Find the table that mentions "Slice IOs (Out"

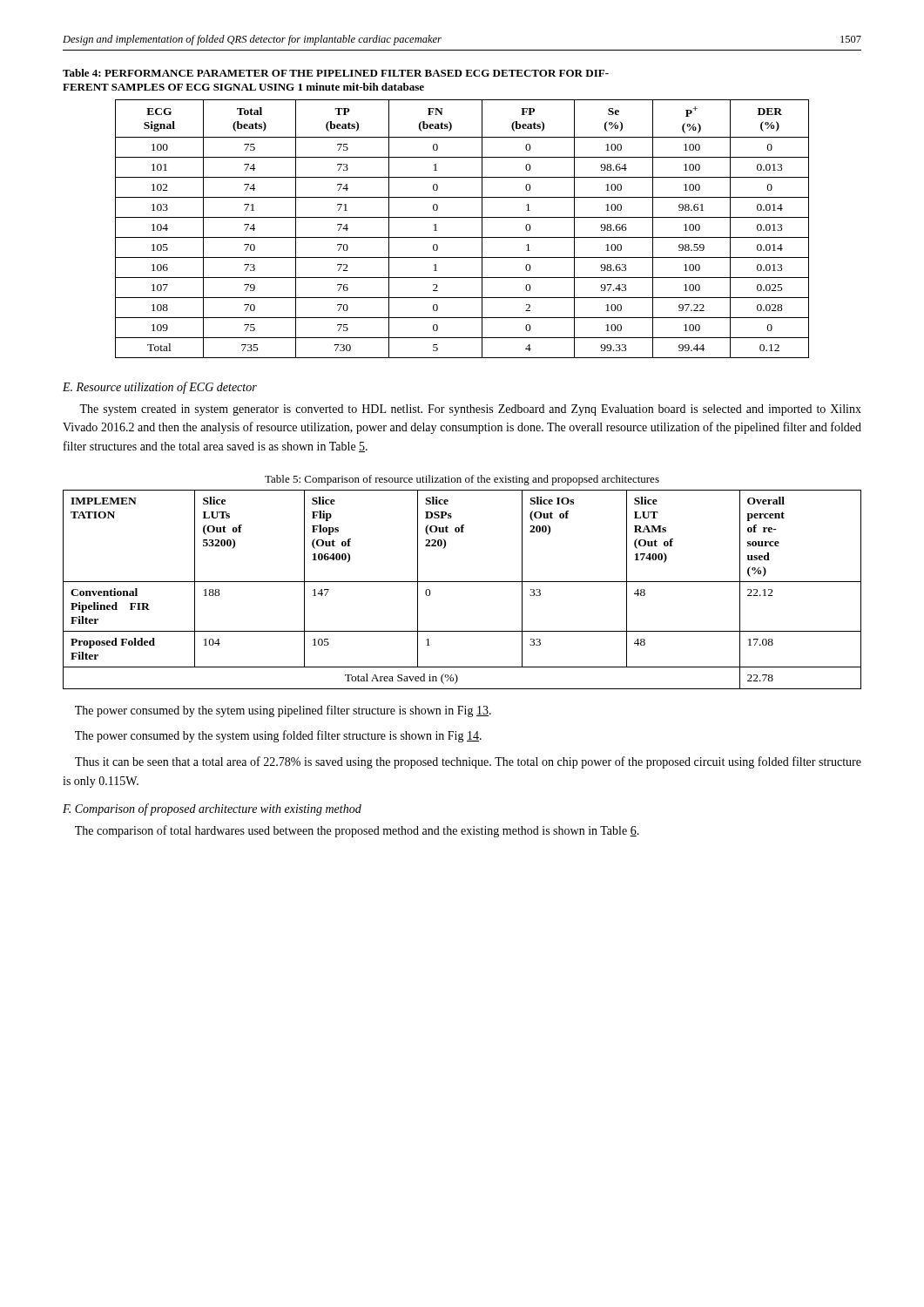pos(462,589)
